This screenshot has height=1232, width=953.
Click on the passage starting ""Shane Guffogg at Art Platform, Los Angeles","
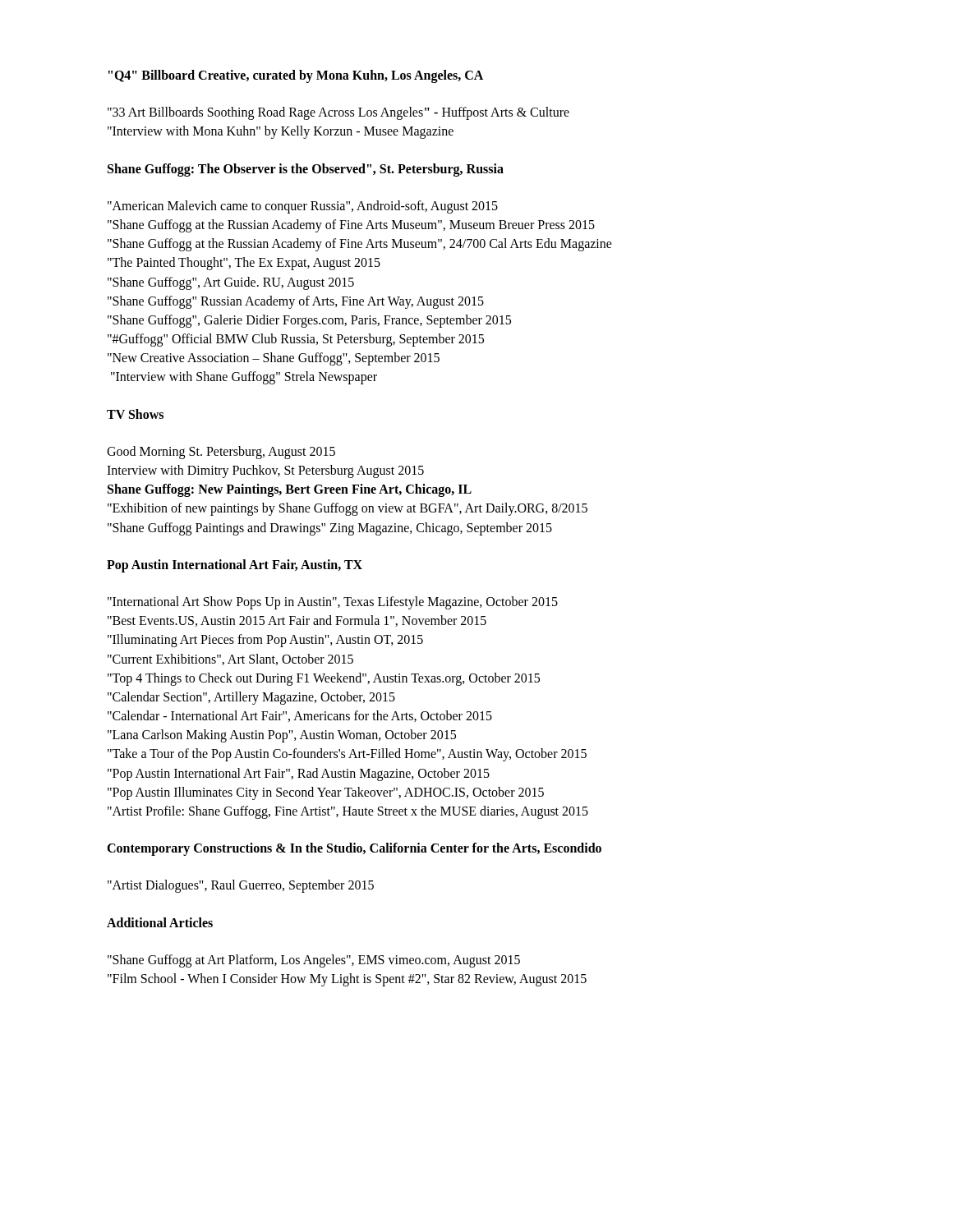coord(476,969)
